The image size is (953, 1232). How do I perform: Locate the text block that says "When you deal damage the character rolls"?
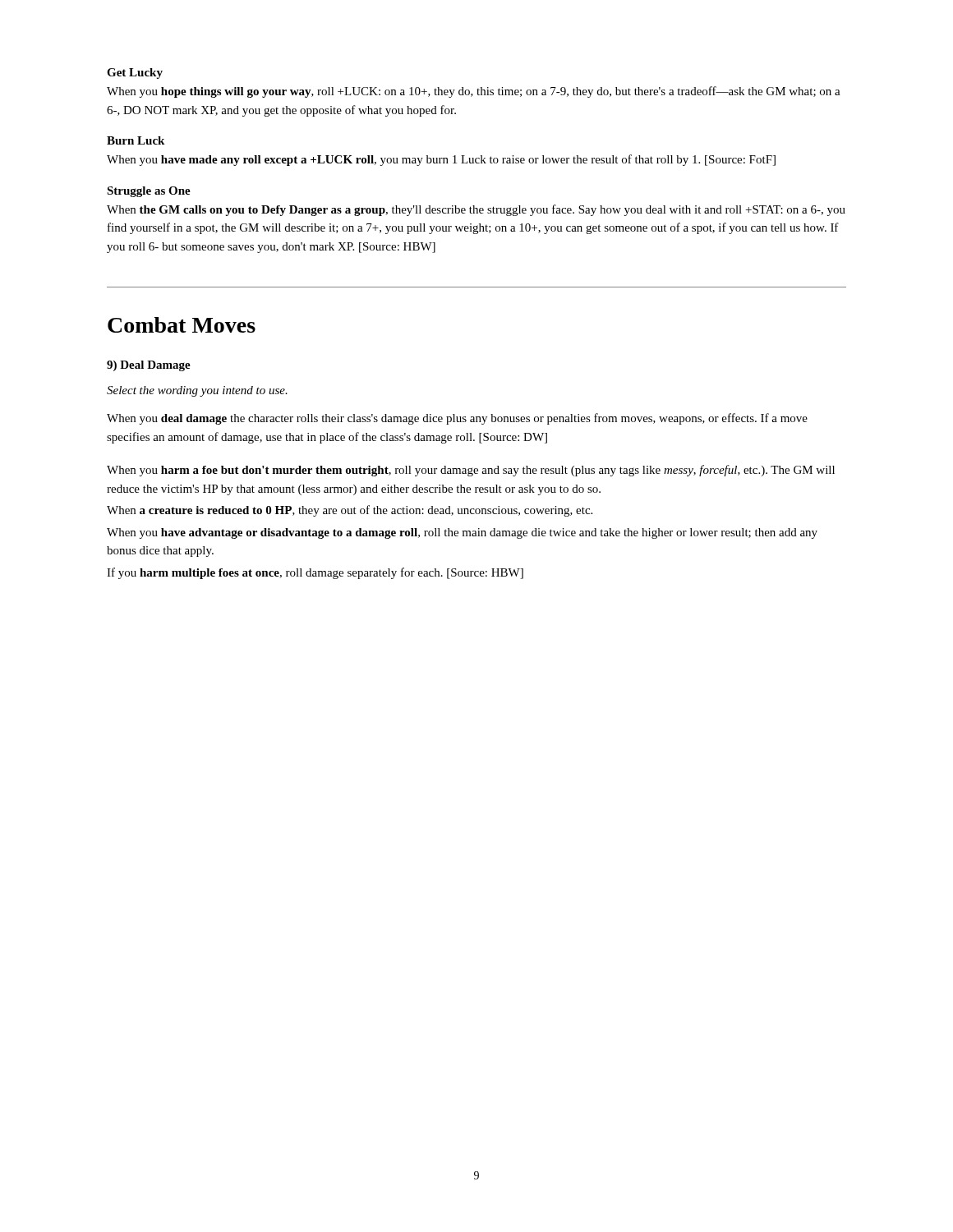(x=457, y=427)
